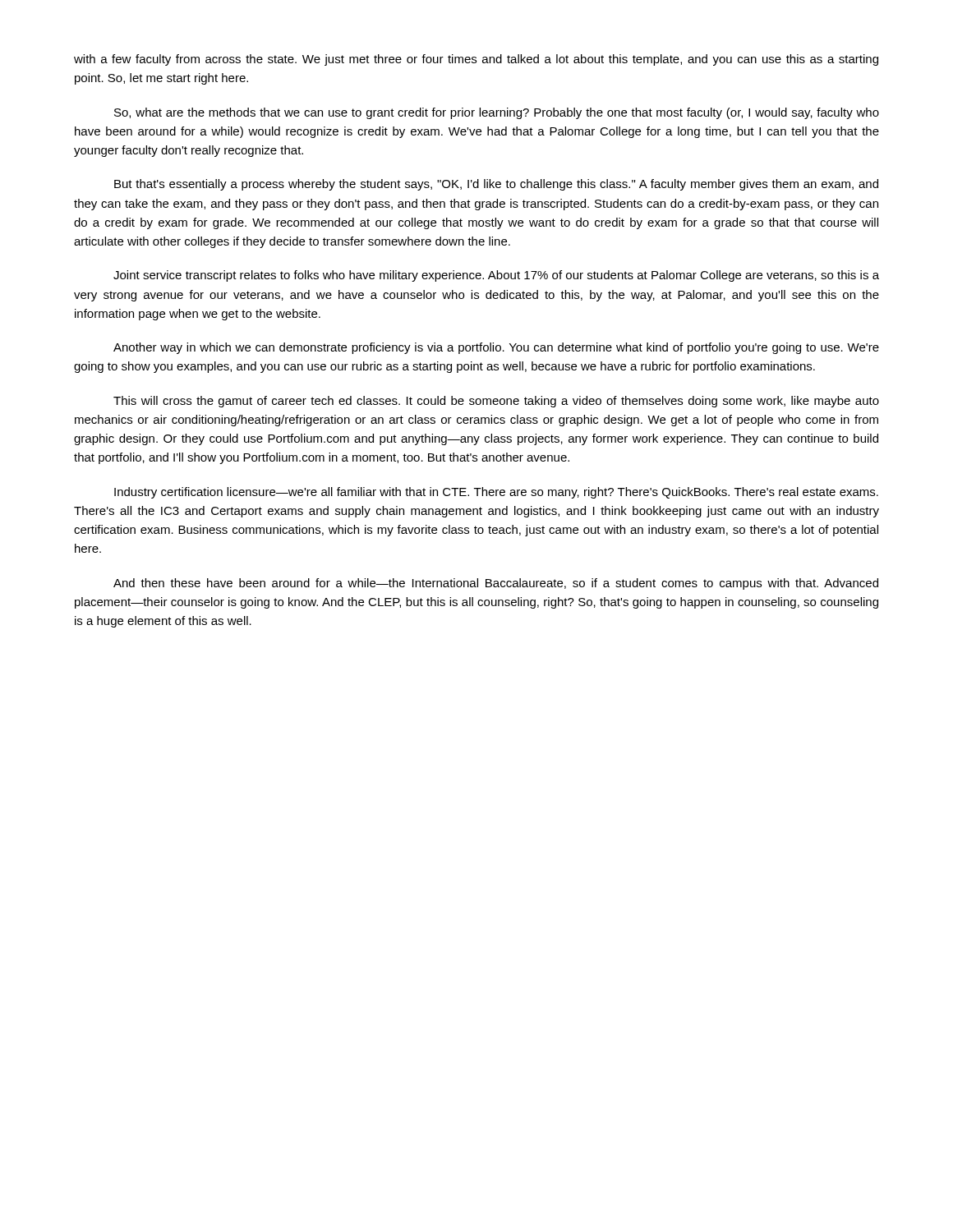Navigate to the block starting "So, what are the methods that"
This screenshot has height=1232, width=953.
coord(476,131)
